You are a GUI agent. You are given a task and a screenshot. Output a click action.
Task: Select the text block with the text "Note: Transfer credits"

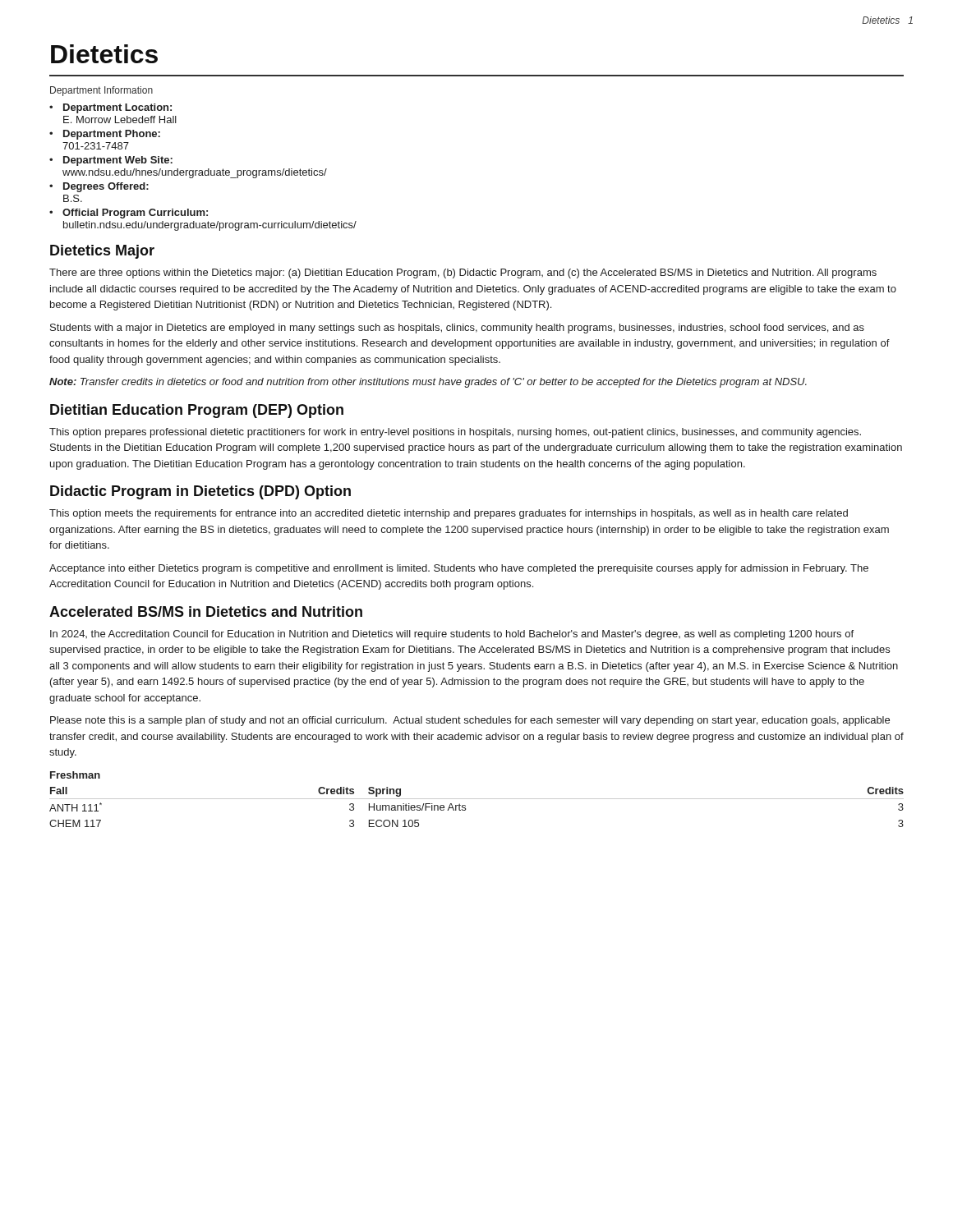pos(428,382)
